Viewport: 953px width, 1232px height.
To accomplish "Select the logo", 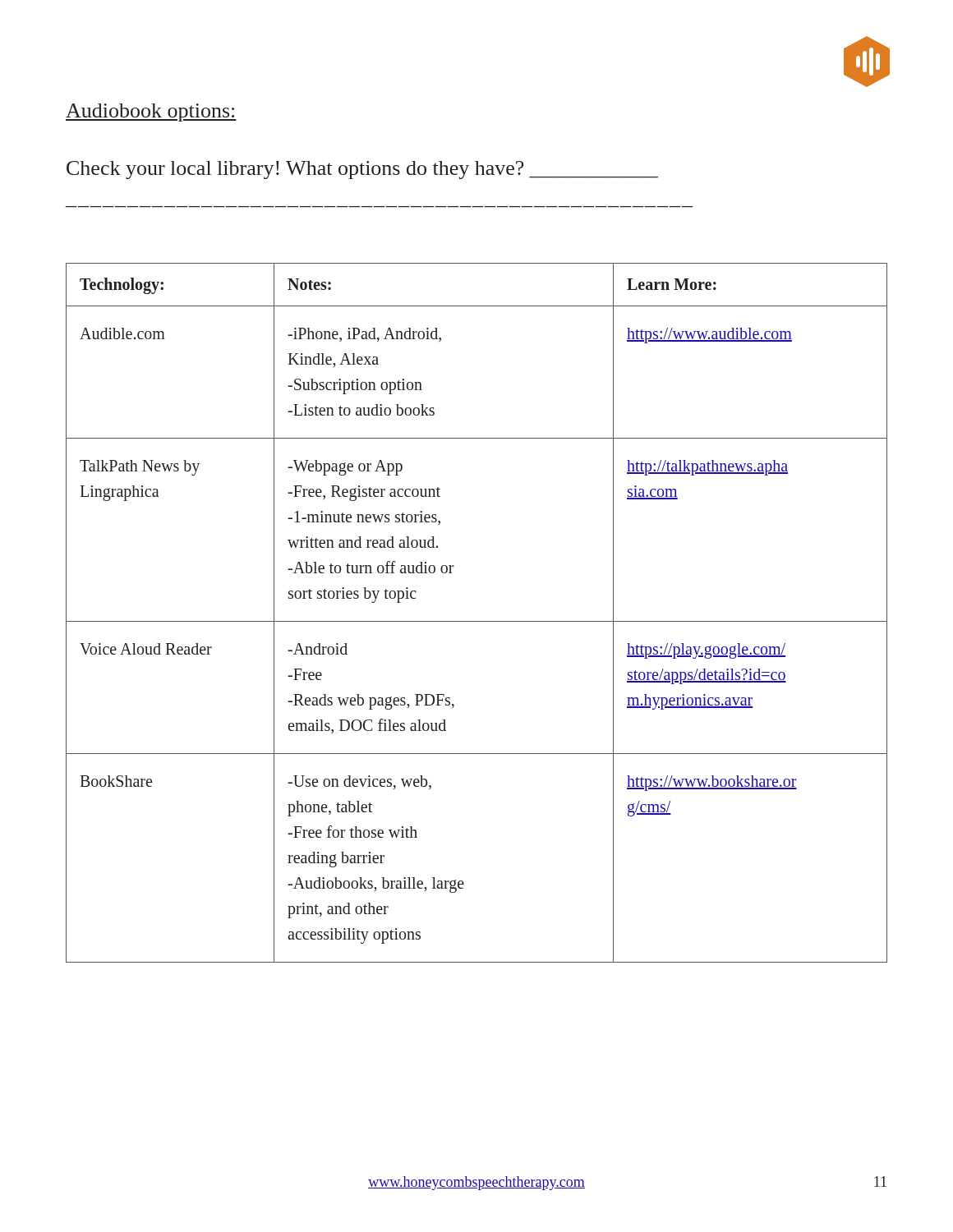I will 867,63.
